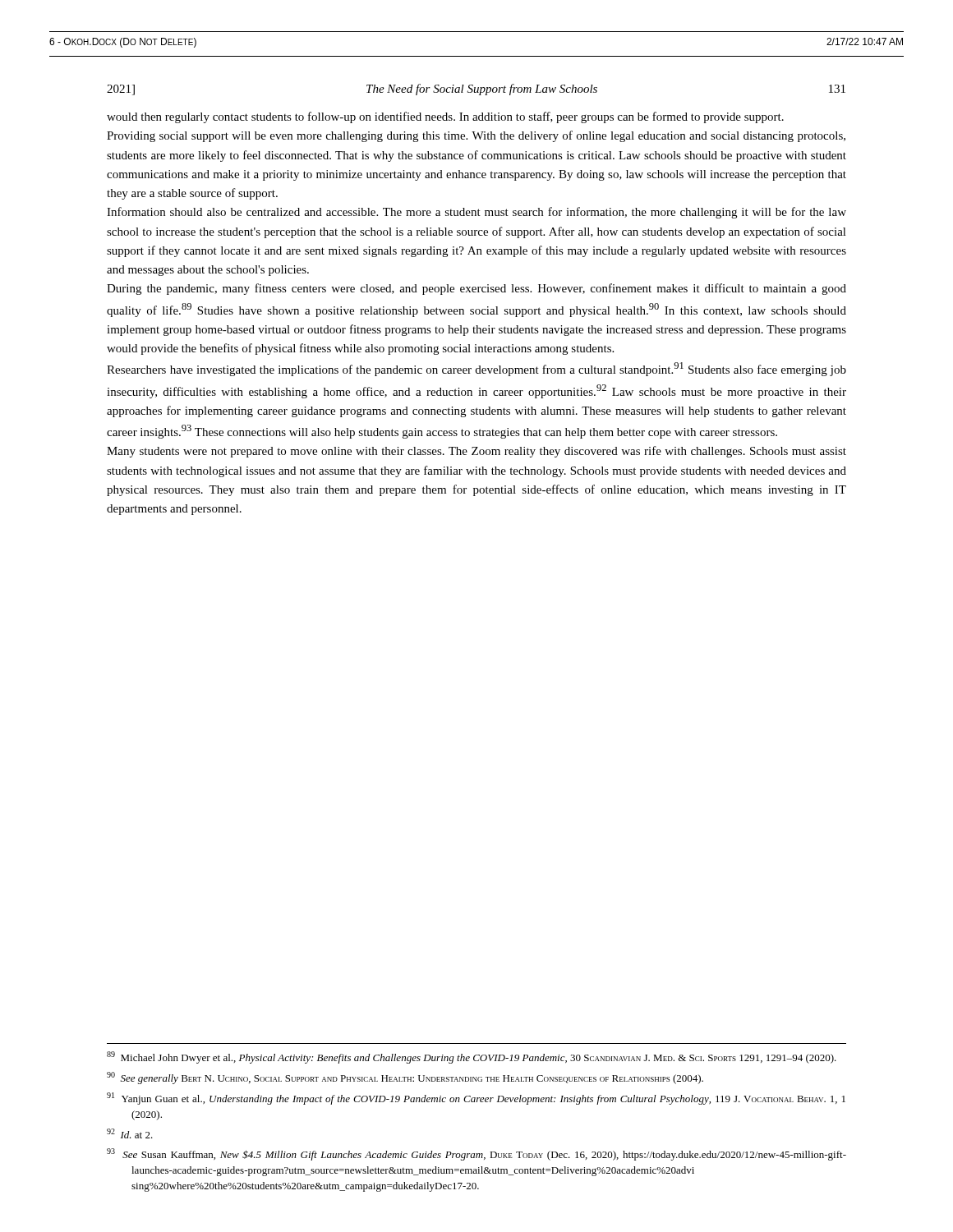Find the text block starting "91 Yanjun Guan et al., Understanding"
Image resolution: width=953 pixels, height=1232 pixels.
[x=476, y=1106]
